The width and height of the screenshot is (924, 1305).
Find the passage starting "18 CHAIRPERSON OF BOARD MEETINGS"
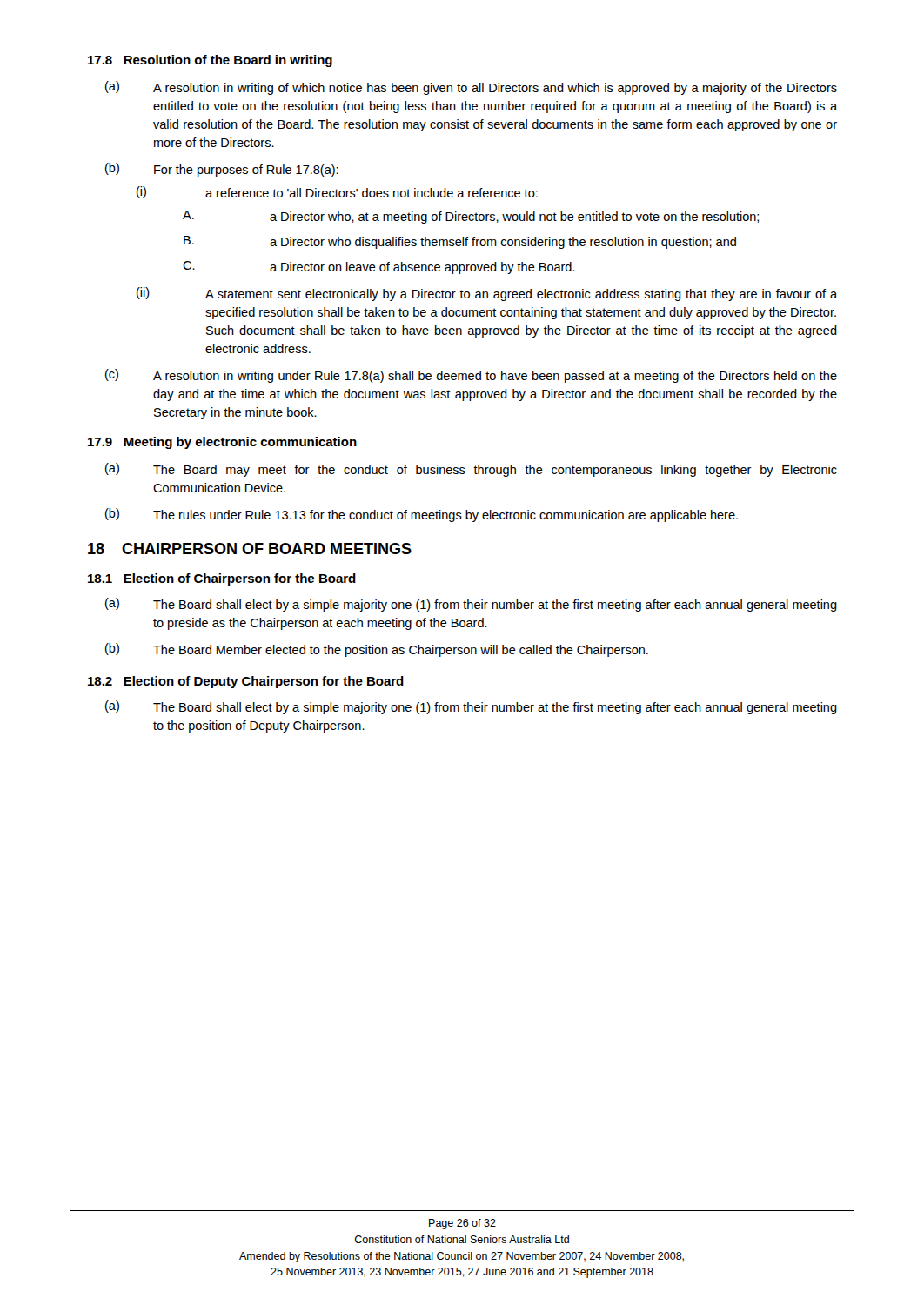point(249,549)
